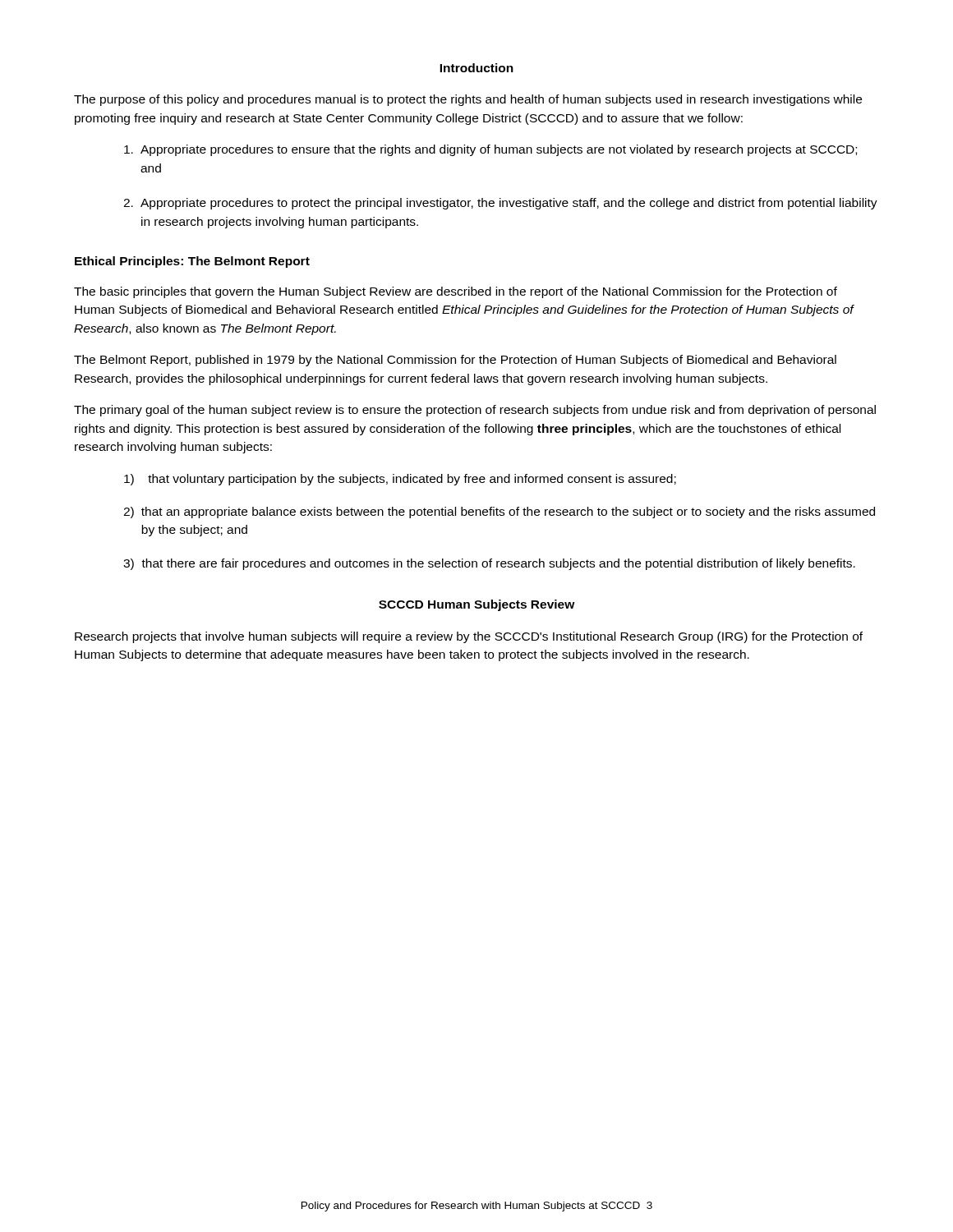Select the text block containing "Research projects that involve human"
This screenshot has width=953, height=1232.
click(468, 645)
